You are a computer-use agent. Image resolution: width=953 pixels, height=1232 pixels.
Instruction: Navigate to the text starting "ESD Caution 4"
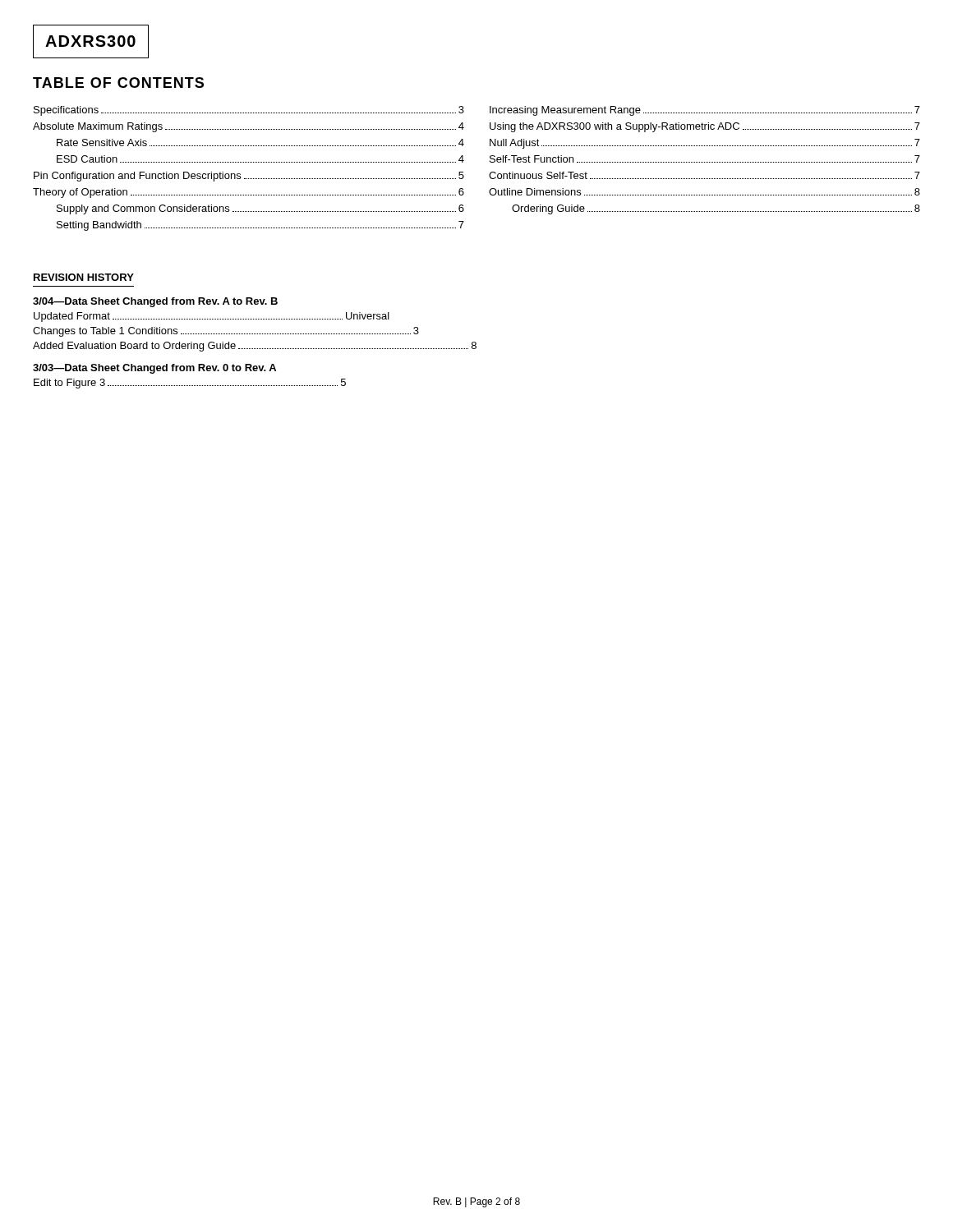coord(260,159)
